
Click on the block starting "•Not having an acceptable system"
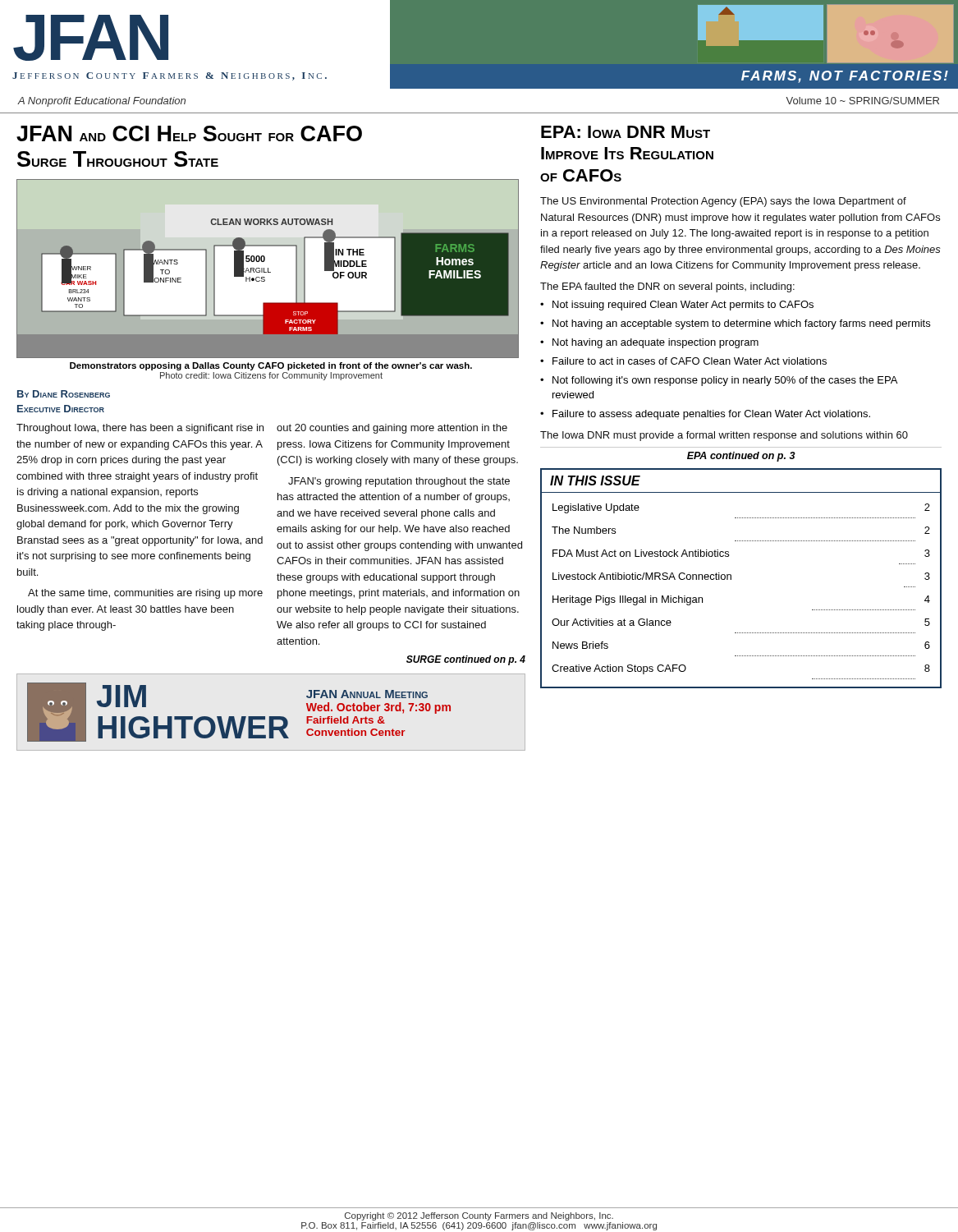click(x=735, y=324)
